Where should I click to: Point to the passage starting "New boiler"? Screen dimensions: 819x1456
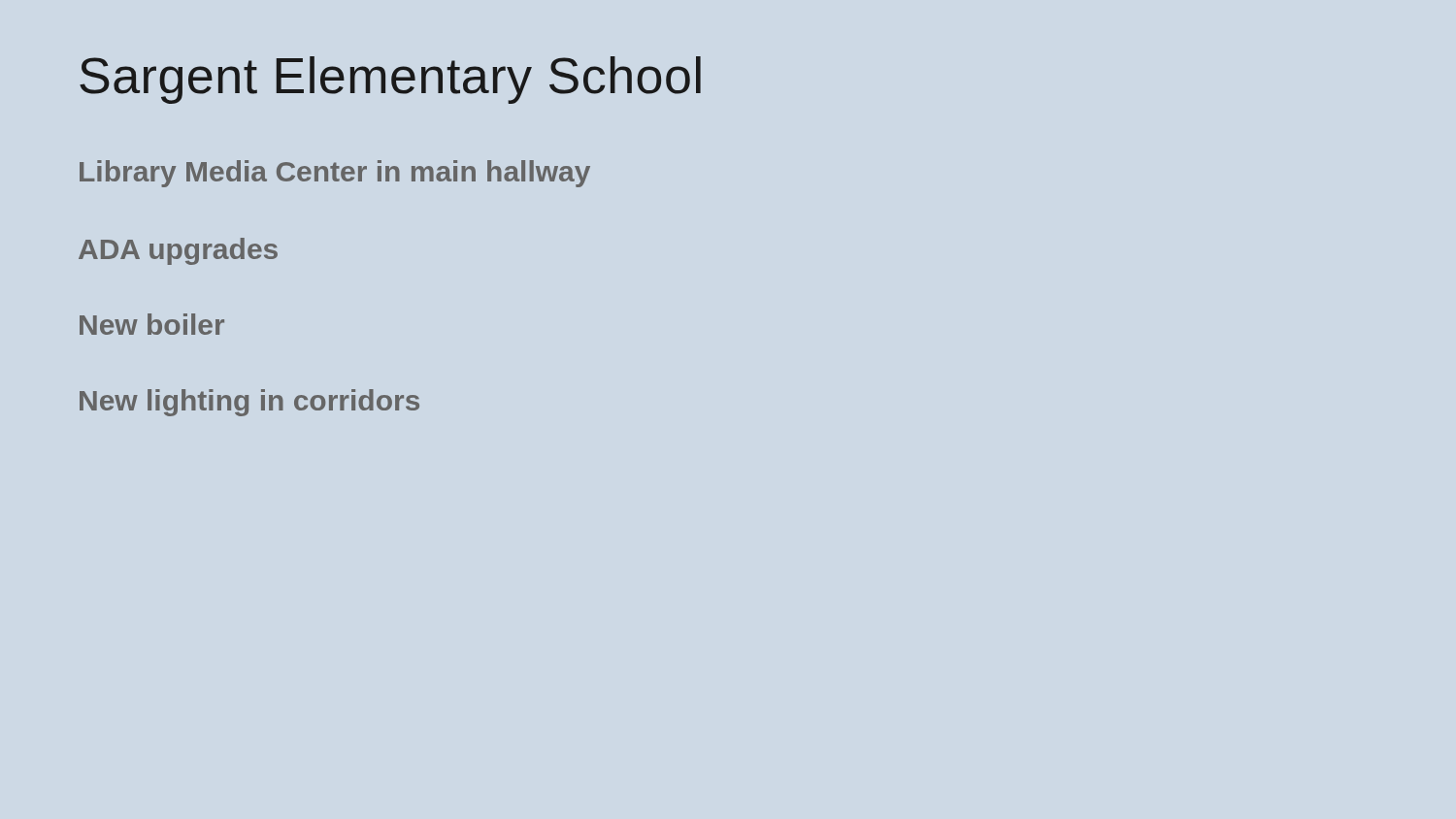(151, 325)
